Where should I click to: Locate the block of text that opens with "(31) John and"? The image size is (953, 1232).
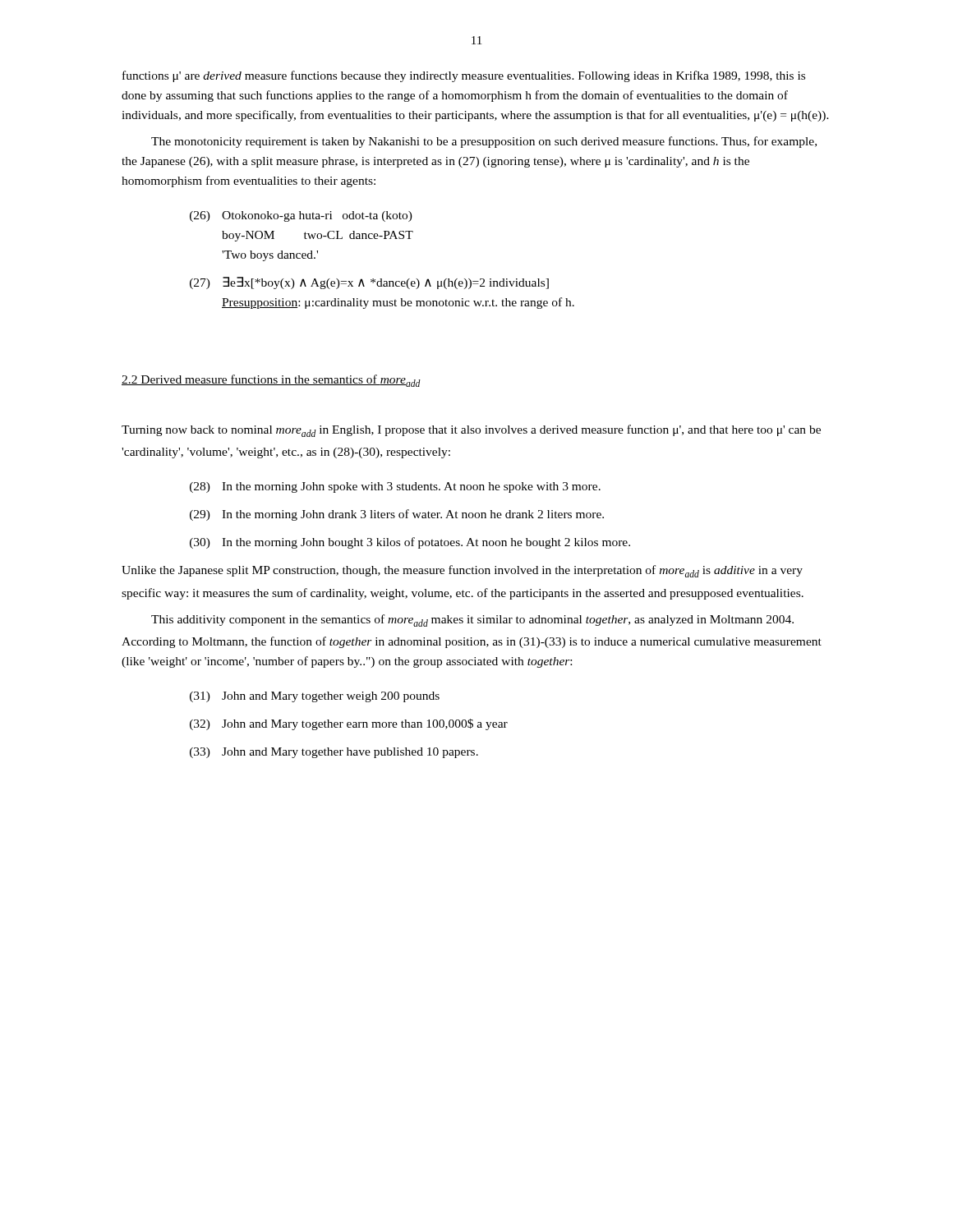[x=315, y=697]
